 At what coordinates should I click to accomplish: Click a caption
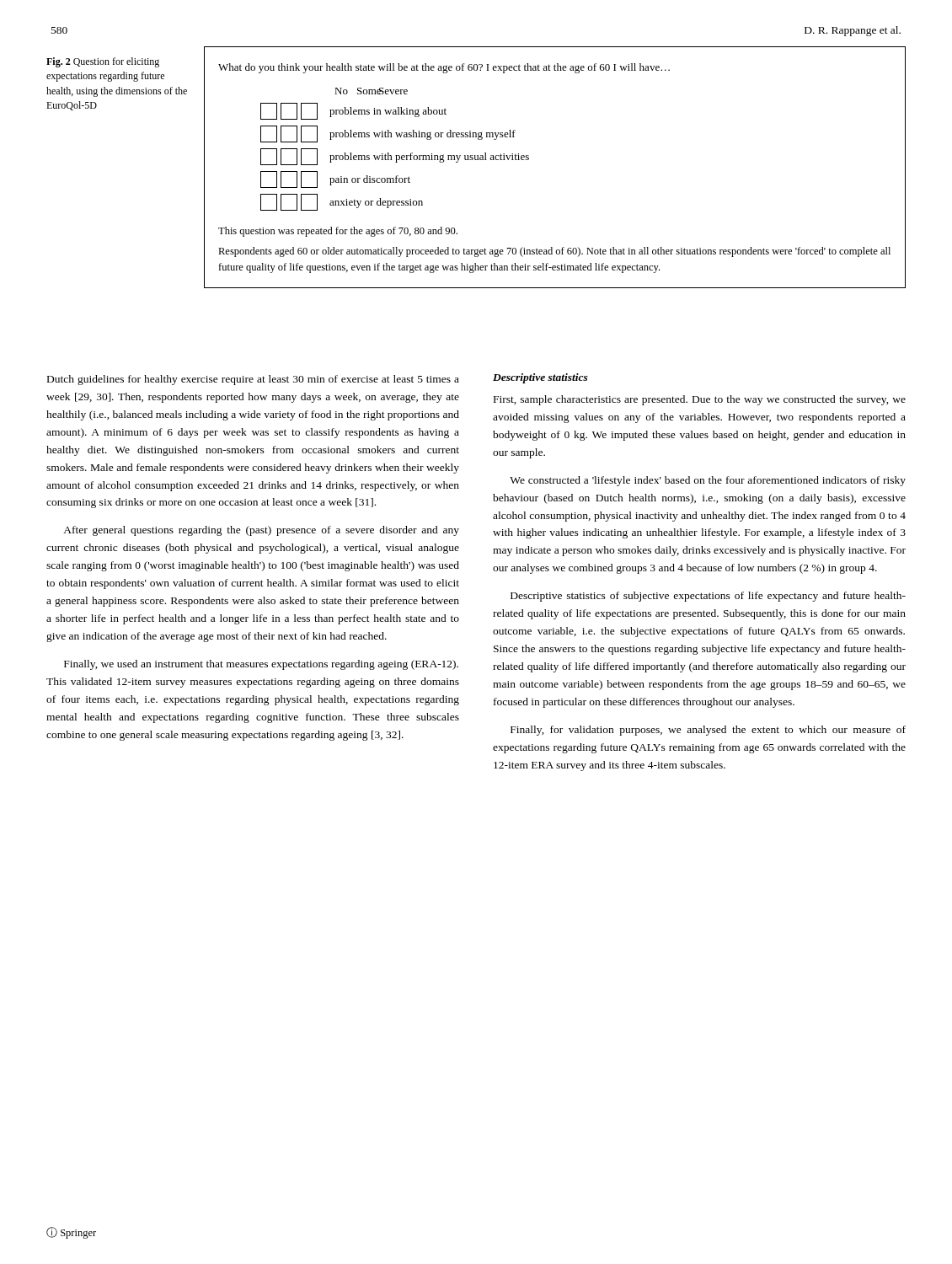coord(117,83)
